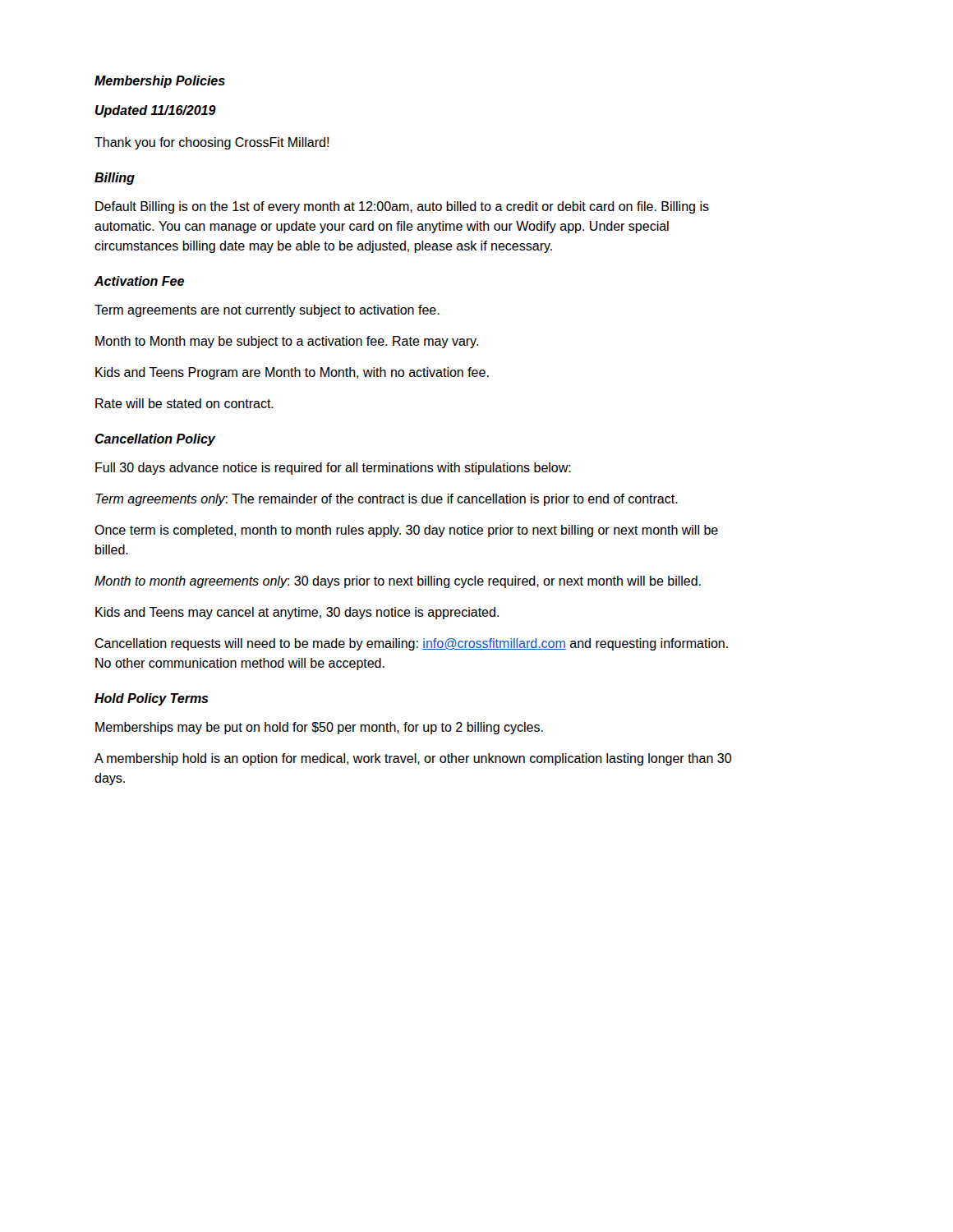Click on the section header containing "Updated 11/16/2019"
This screenshot has height=1232, width=953.
(155, 110)
